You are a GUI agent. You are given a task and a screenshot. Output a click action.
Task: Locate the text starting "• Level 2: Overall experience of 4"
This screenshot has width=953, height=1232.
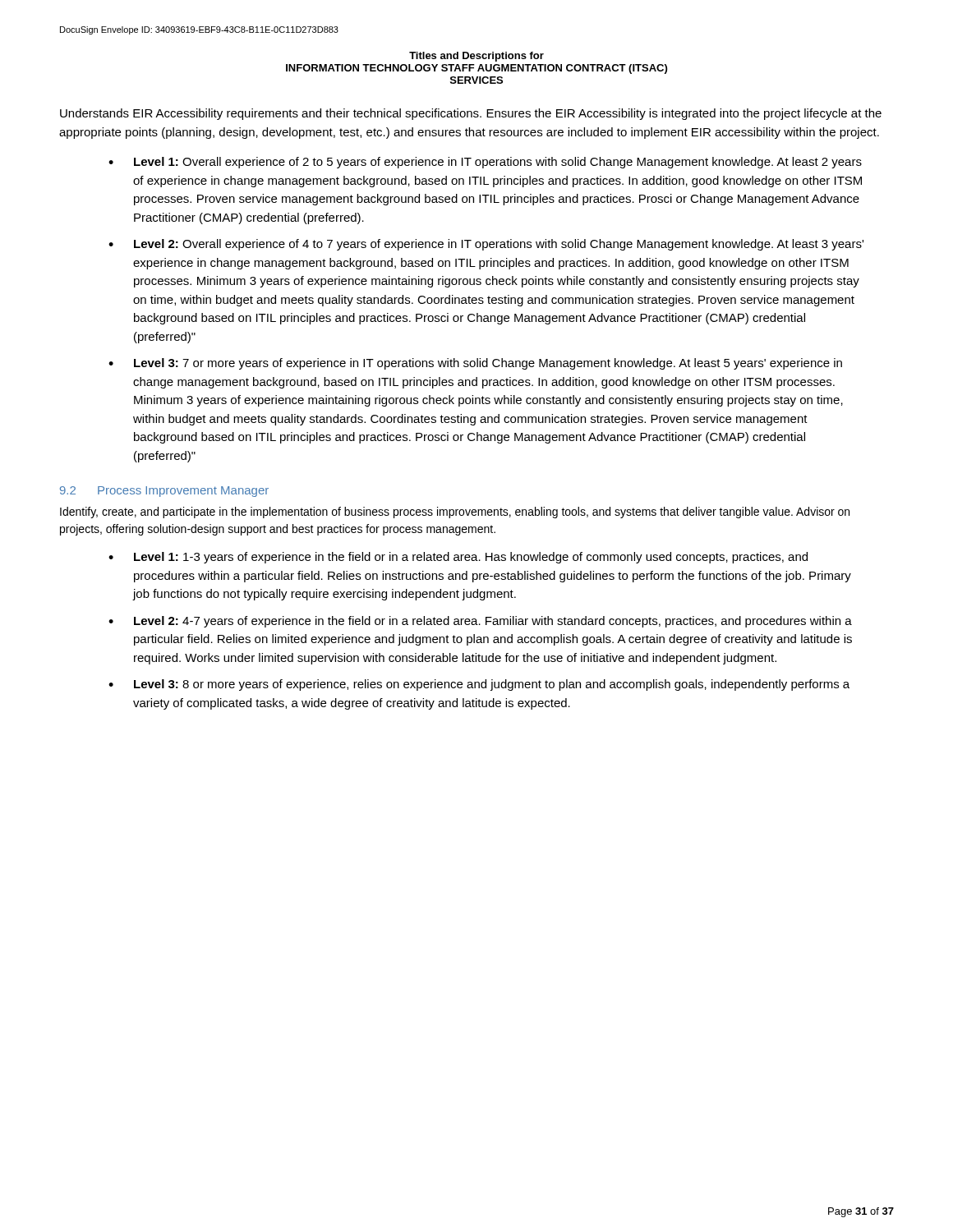tap(501, 290)
